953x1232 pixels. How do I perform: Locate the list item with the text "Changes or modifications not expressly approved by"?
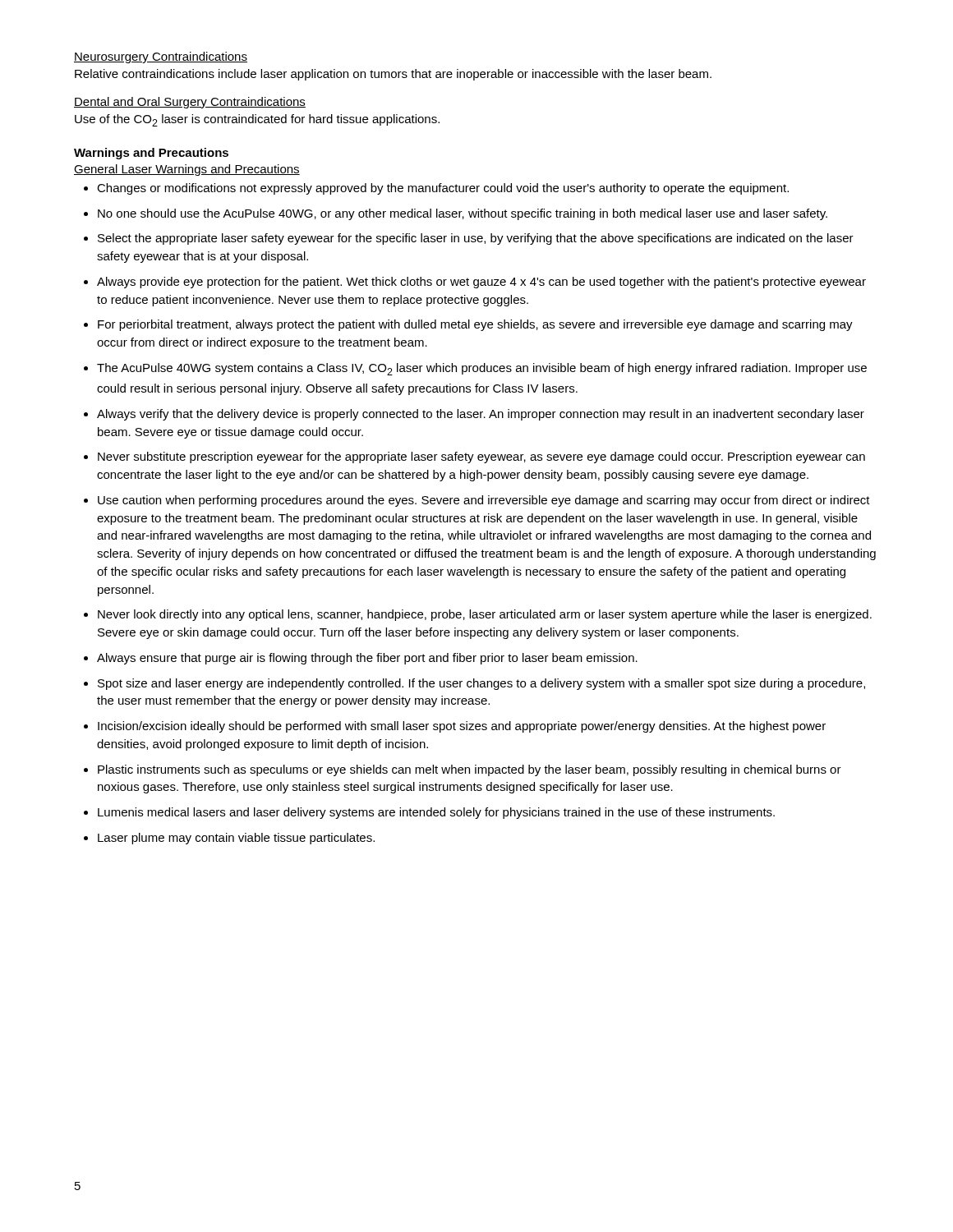click(x=488, y=188)
